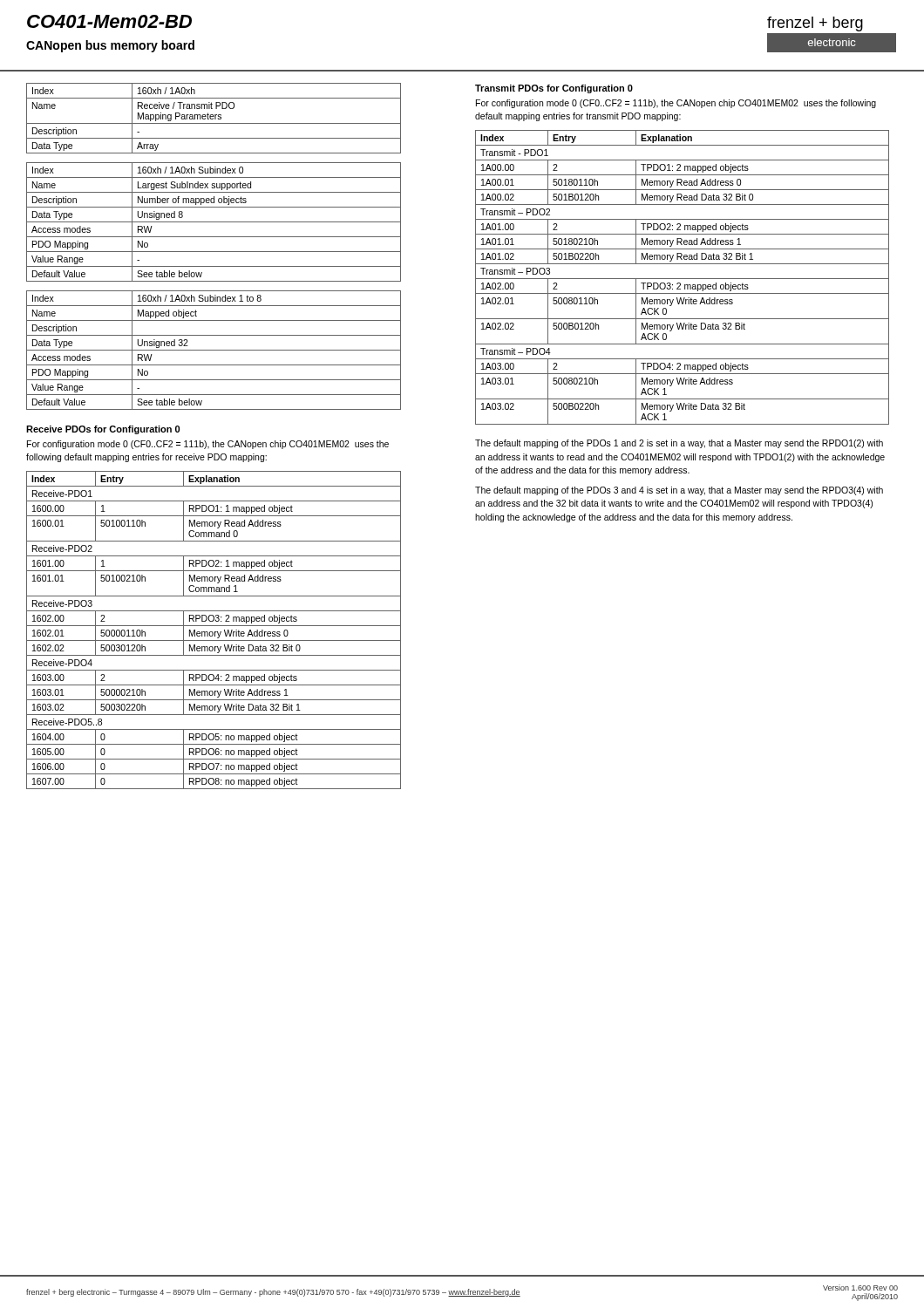Find "Receive PDOs for Configuration 0" on this page
The height and width of the screenshot is (1308, 924).
(103, 429)
